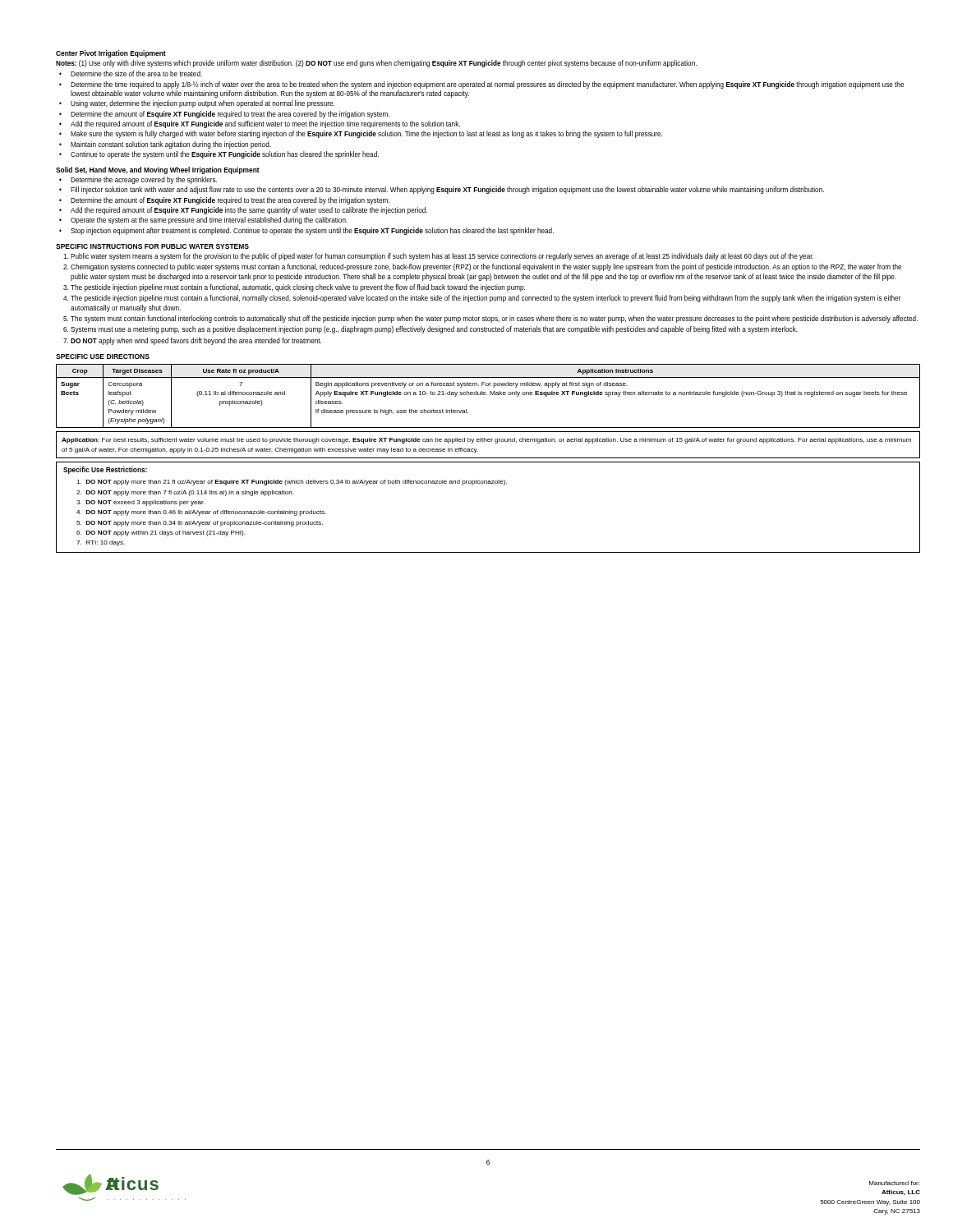Locate the text starting "DO NOT apply when wind"
Image resolution: width=976 pixels, height=1232 pixels.
(196, 341)
